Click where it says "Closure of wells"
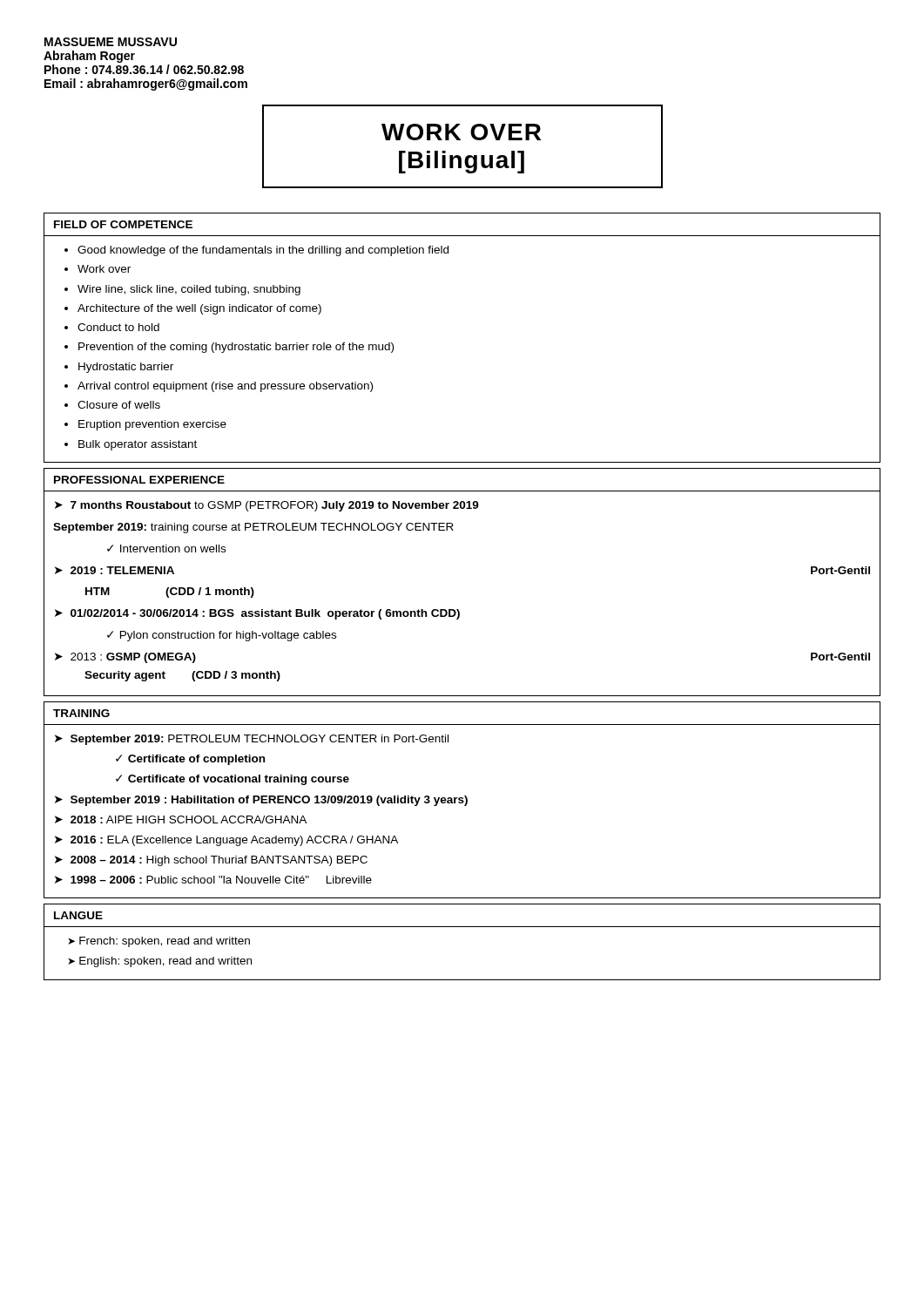Viewport: 924px width, 1307px height. (119, 405)
